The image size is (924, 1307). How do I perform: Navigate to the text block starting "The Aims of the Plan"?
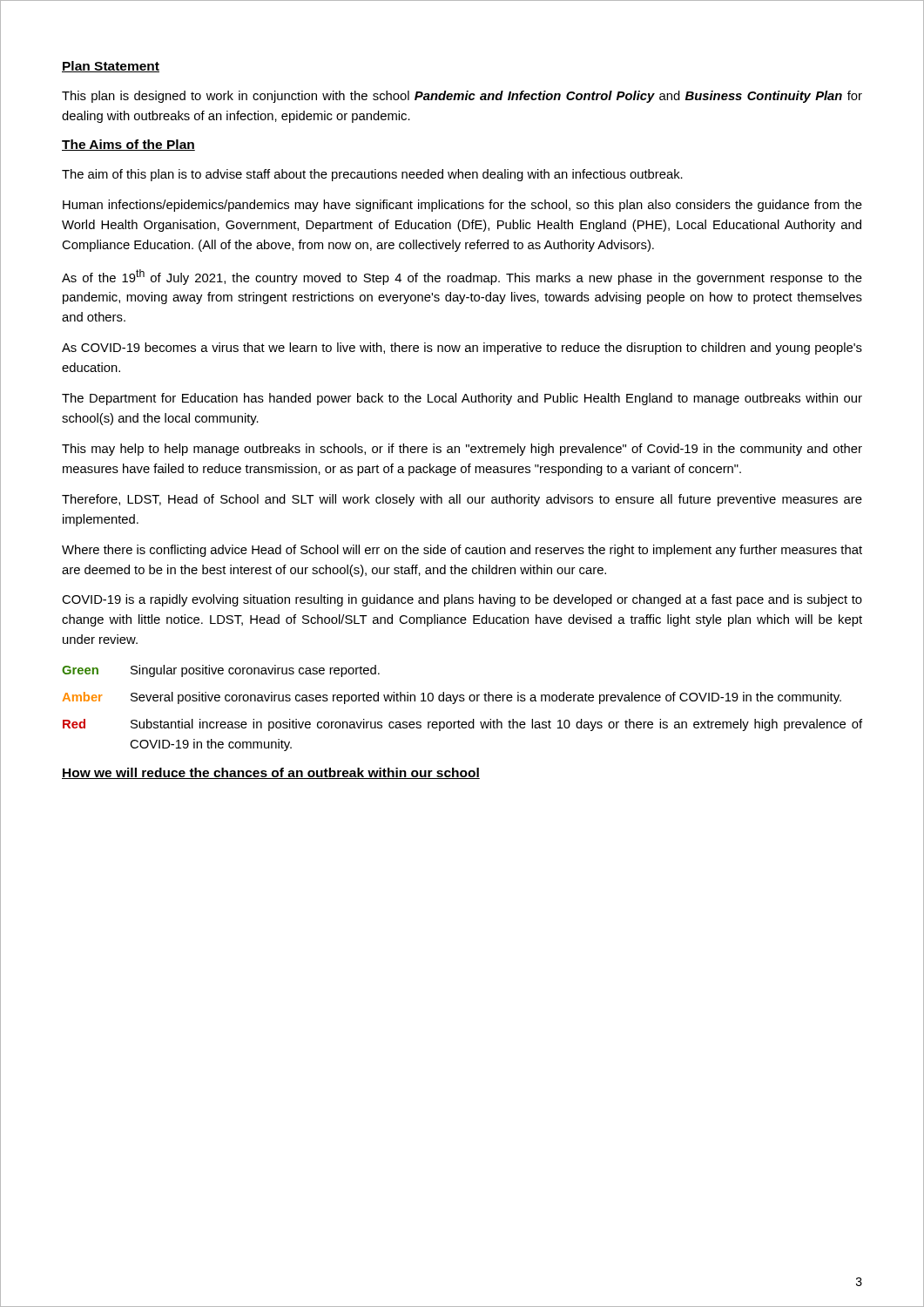(128, 144)
